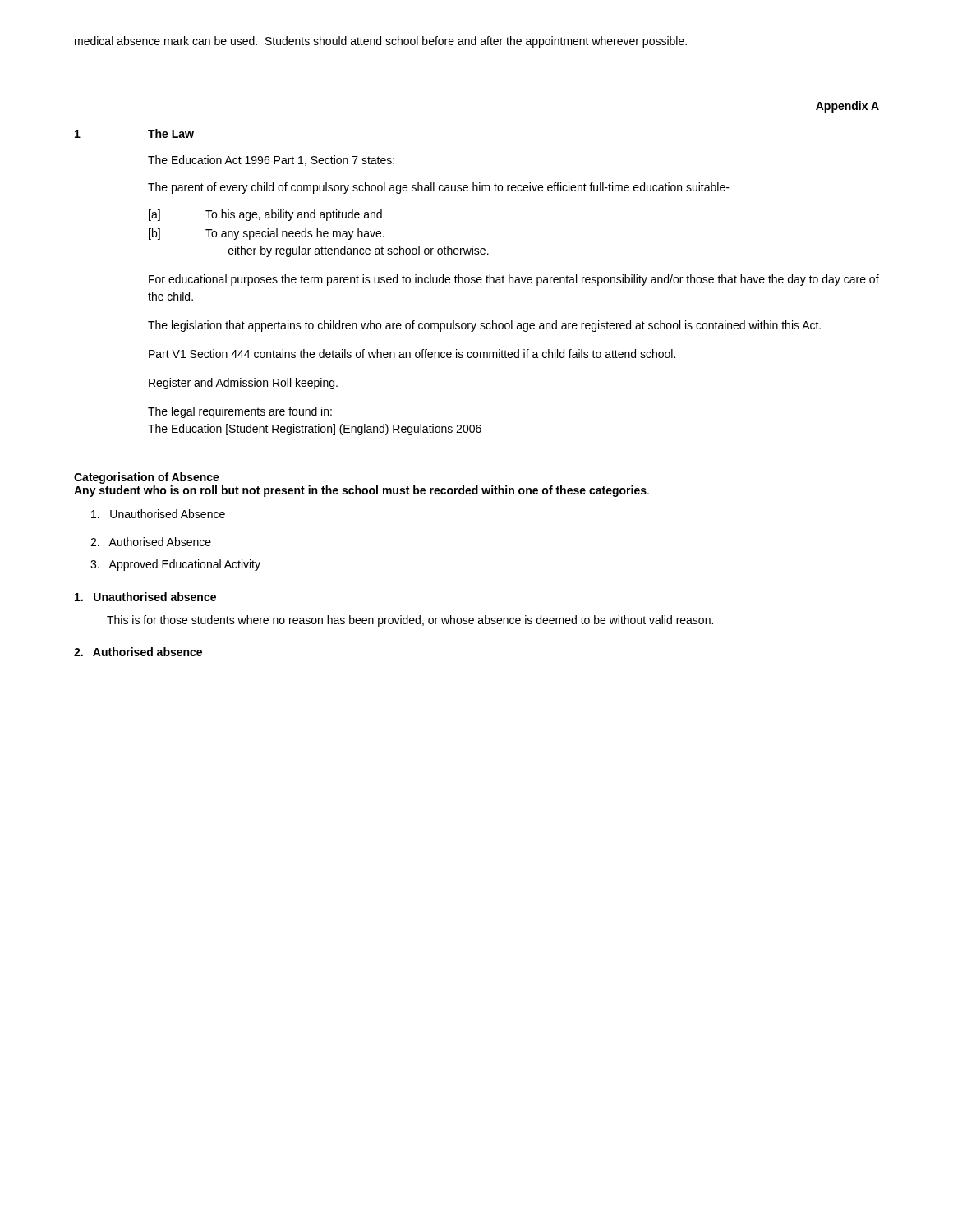This screenshot has width=953, height=1232.
Task: Locate the text block starting "The parent of"
Action: [x=439, y=187]
